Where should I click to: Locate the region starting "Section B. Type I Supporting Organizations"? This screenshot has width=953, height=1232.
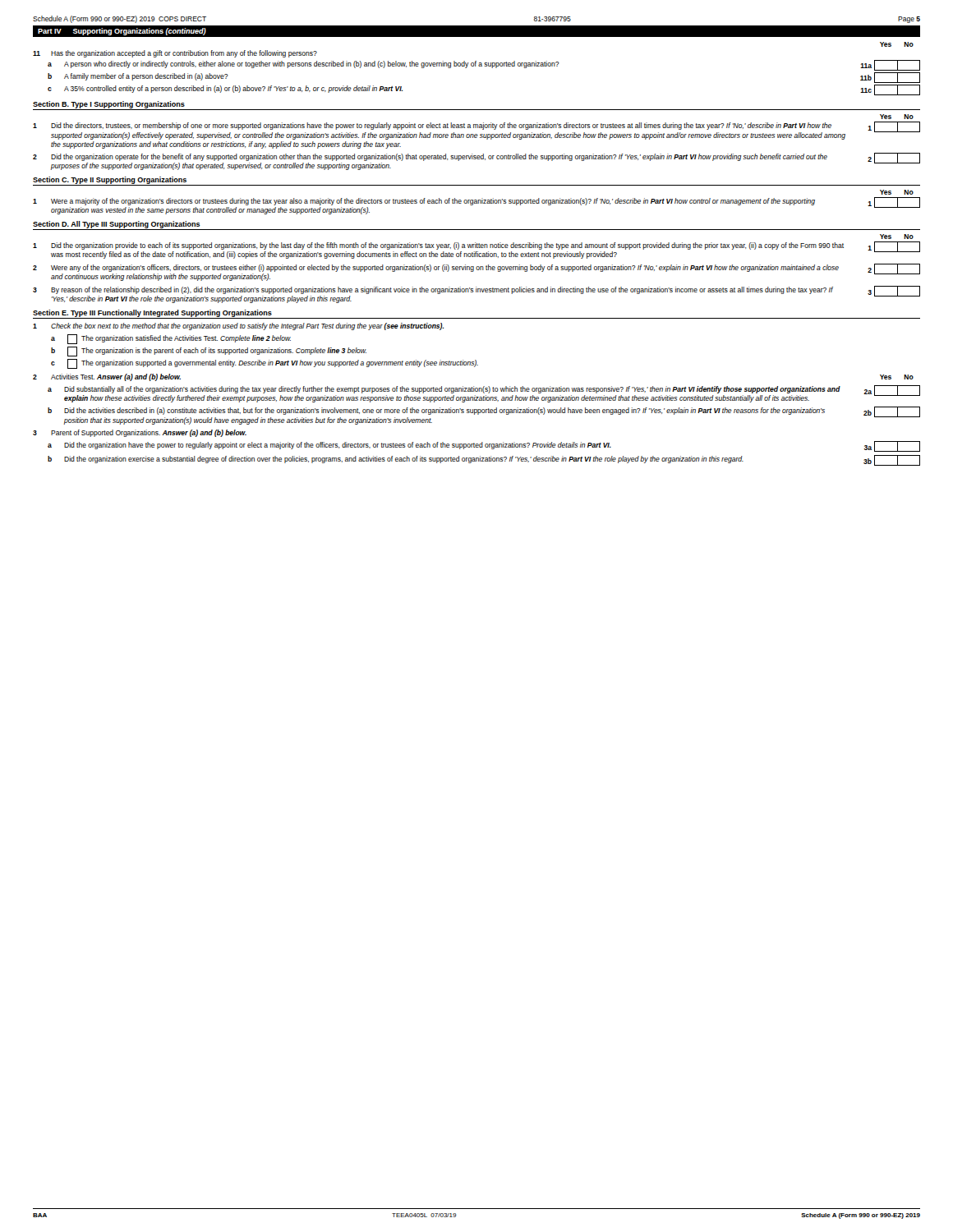click(109, 105)
